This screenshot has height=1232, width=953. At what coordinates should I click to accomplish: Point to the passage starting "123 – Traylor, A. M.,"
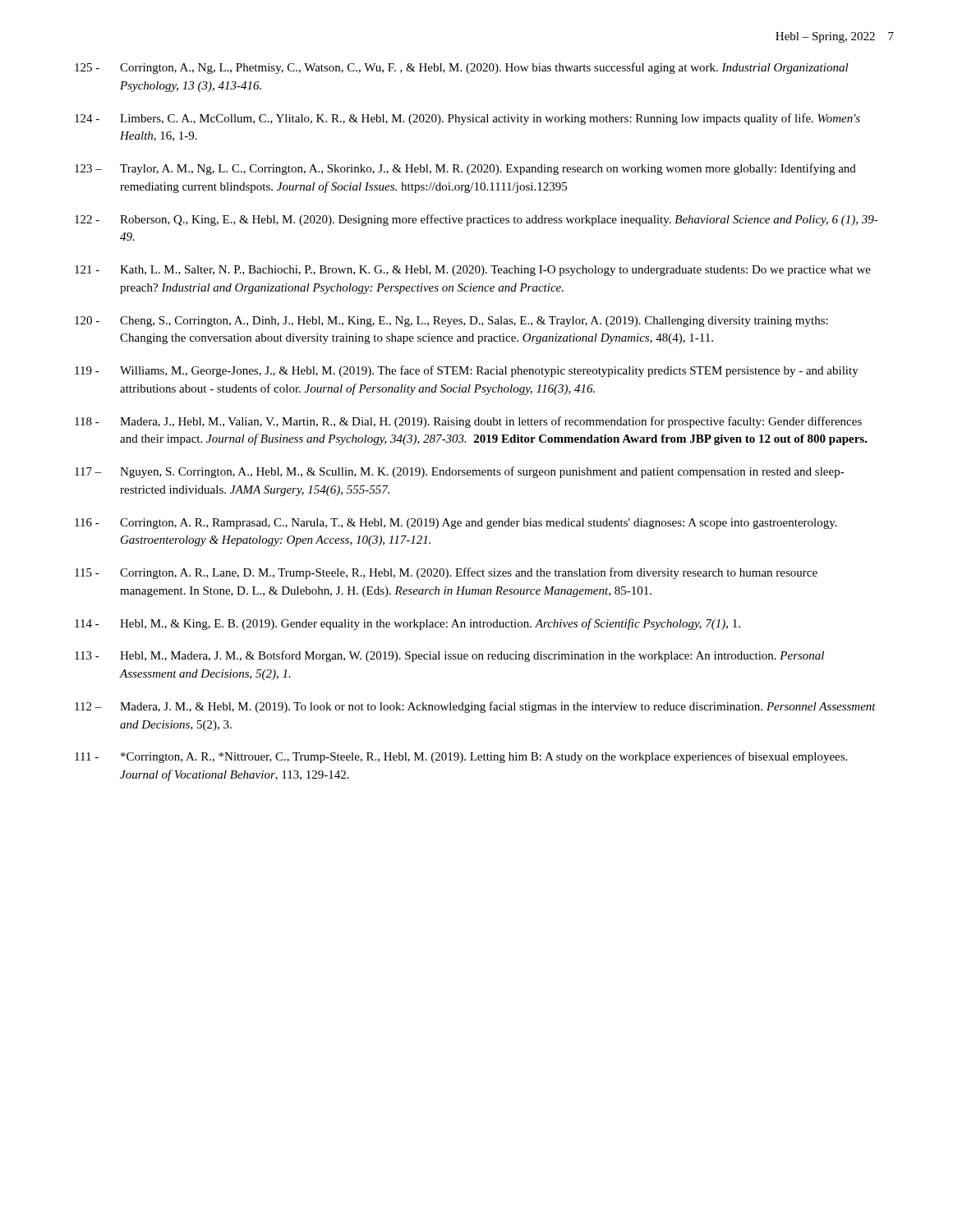coord(476,178)
